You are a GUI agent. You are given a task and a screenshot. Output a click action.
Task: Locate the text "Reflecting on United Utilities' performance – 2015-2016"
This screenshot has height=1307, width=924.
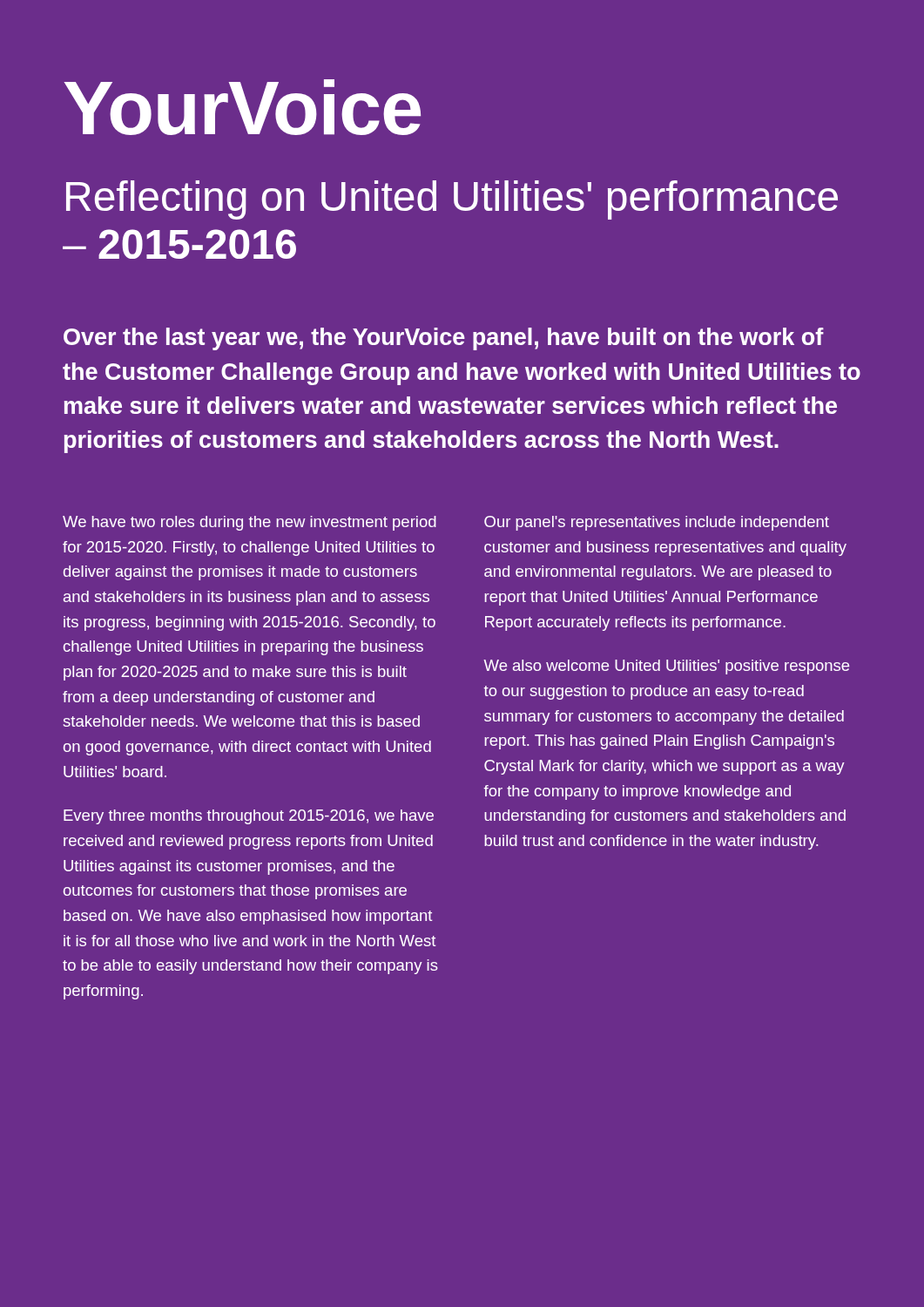462,221
